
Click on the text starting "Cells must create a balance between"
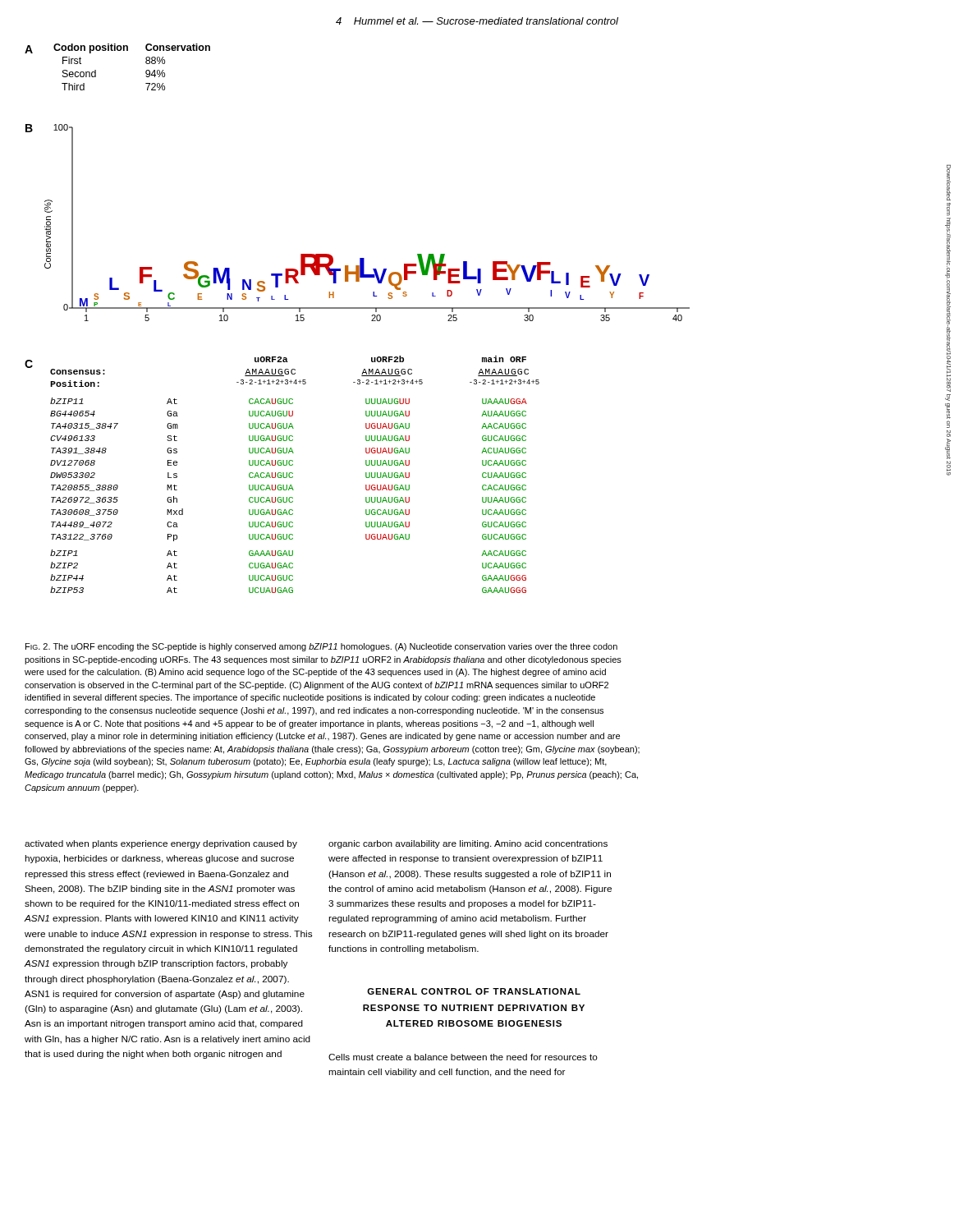pos(463,1065)
